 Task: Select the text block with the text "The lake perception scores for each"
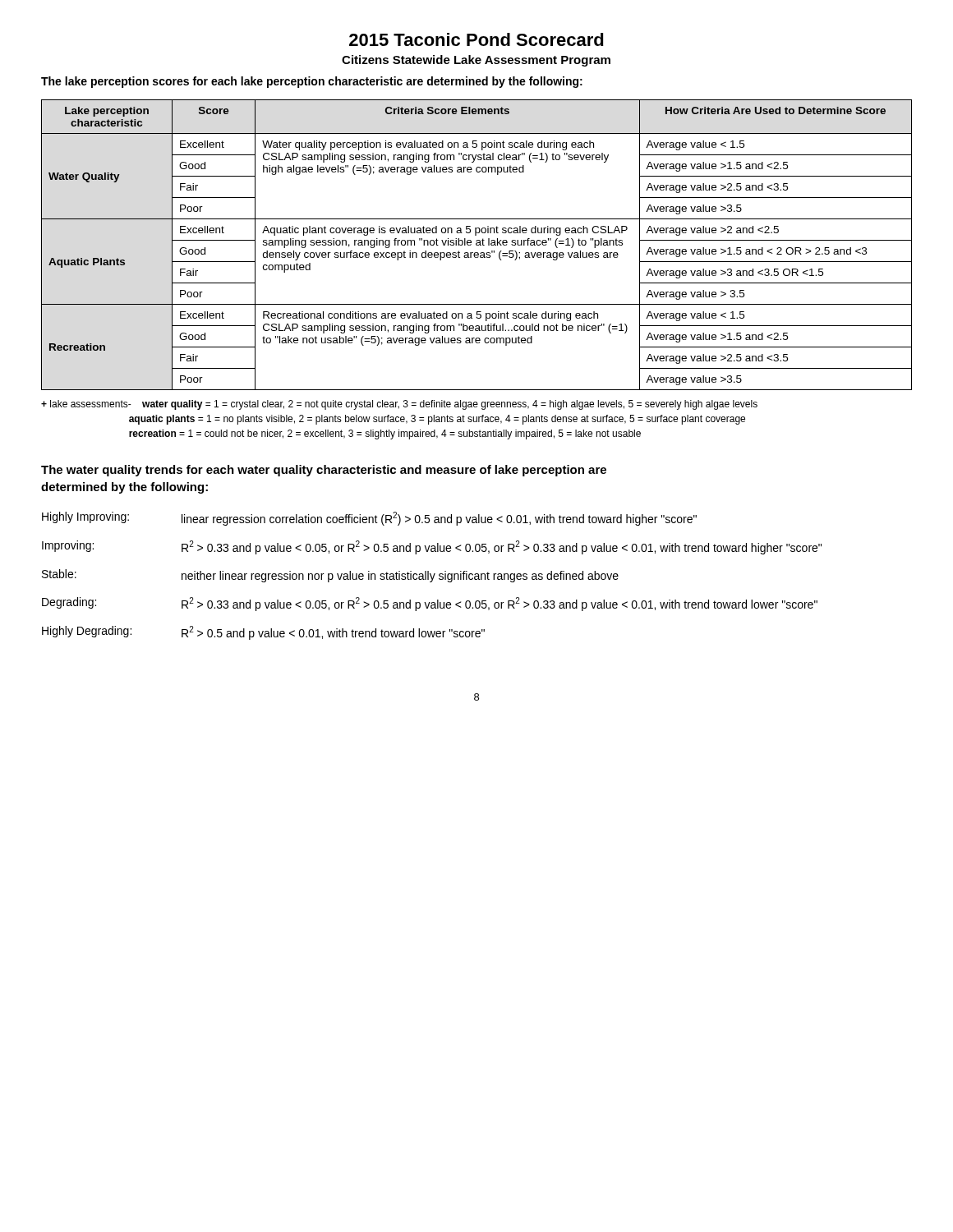[x=312, y=81]
